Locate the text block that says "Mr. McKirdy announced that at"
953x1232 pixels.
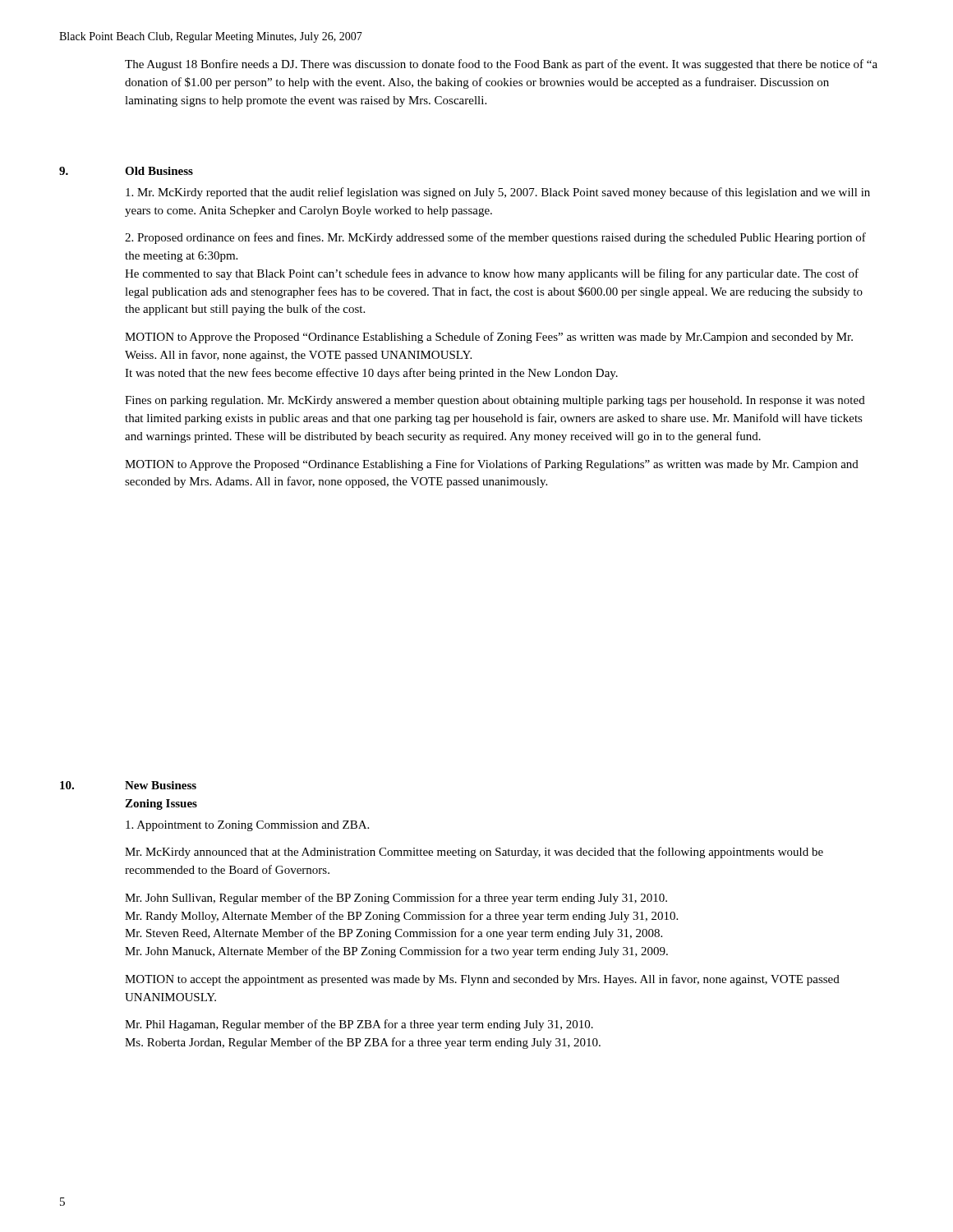coord(502,862)
